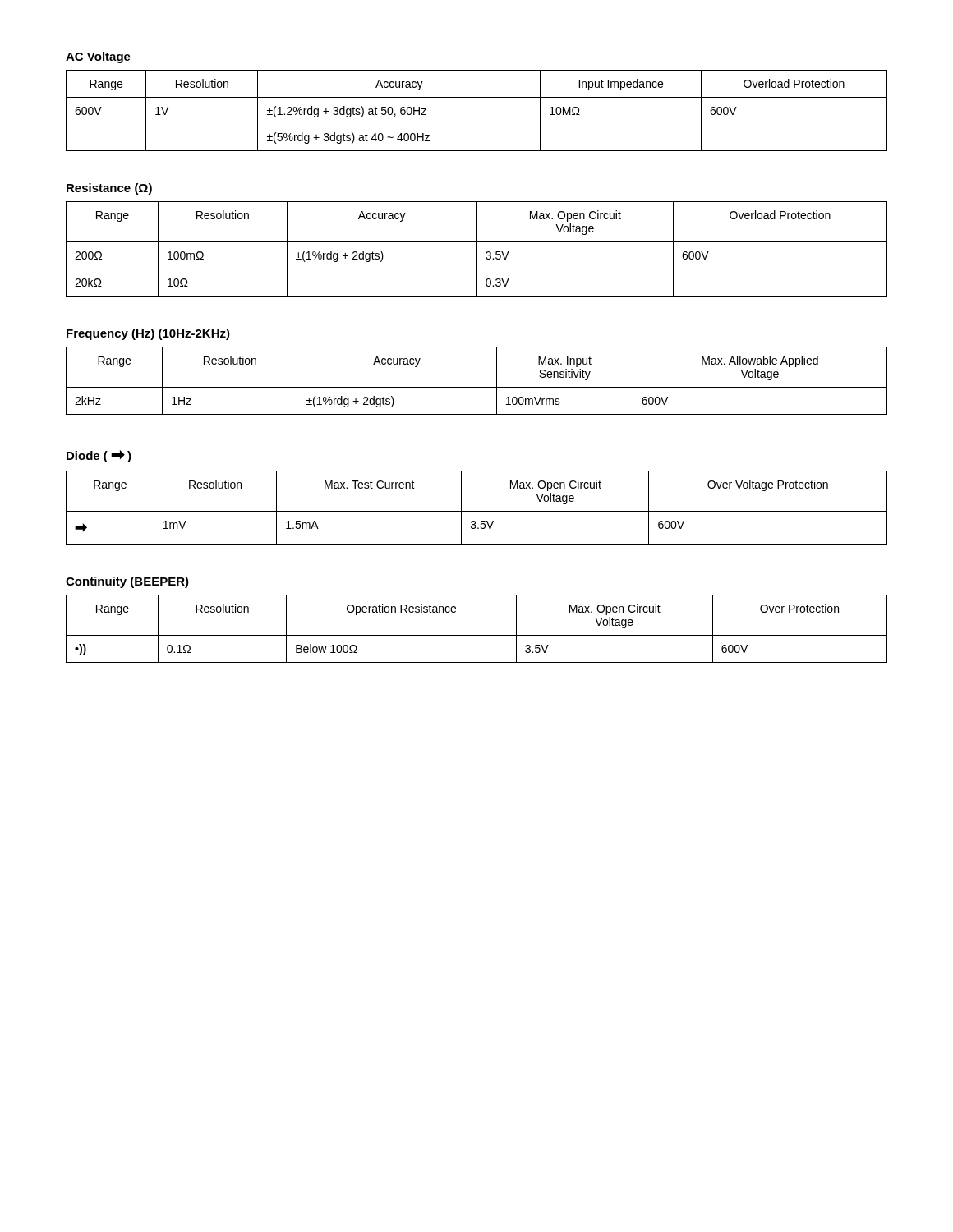This screenshot has width=953, height=1232.
Task: Select the section header that reads "AC Voltage"
Action: coord(98,56)
